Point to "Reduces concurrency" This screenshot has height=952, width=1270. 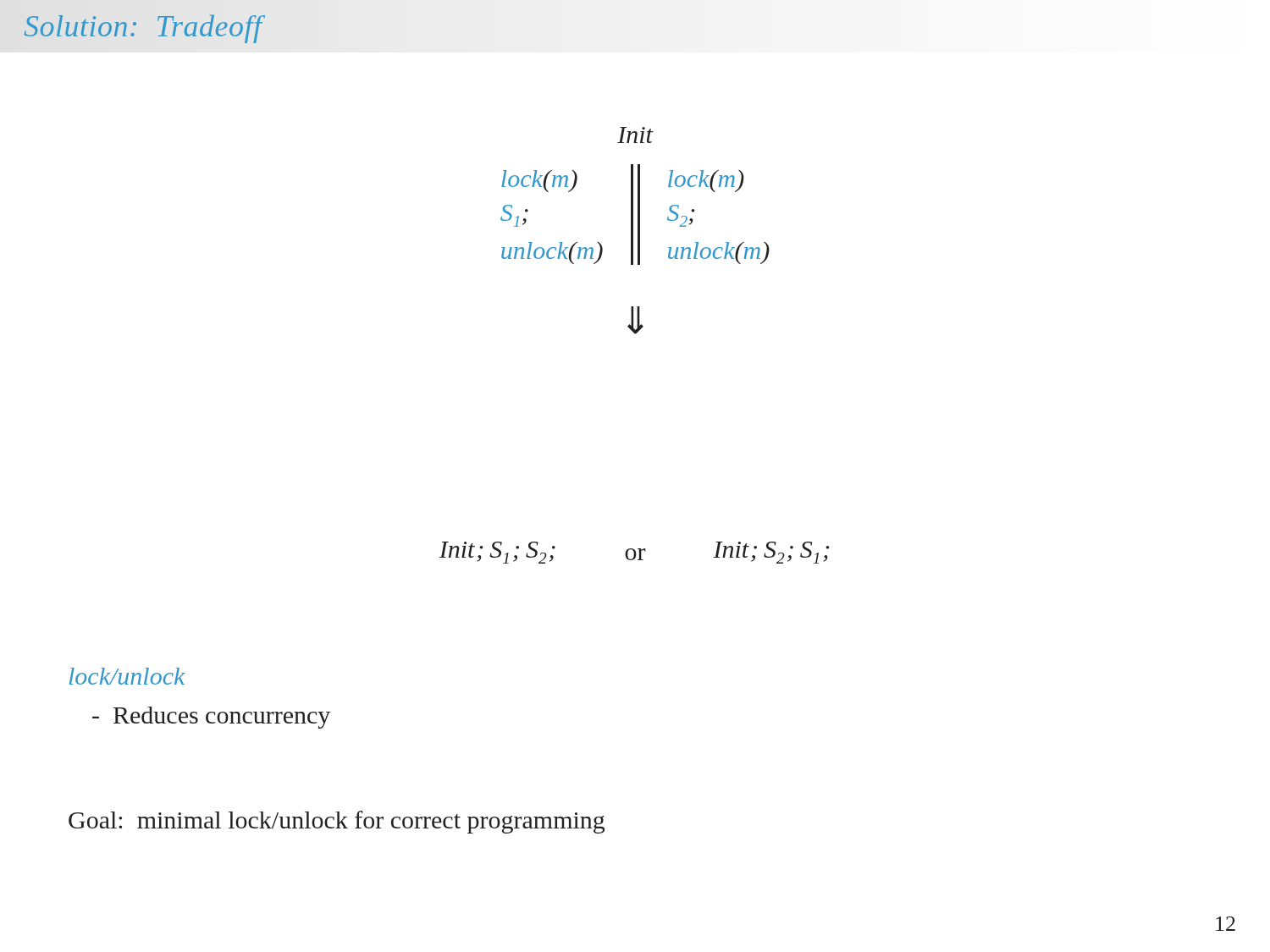(211, 715)
